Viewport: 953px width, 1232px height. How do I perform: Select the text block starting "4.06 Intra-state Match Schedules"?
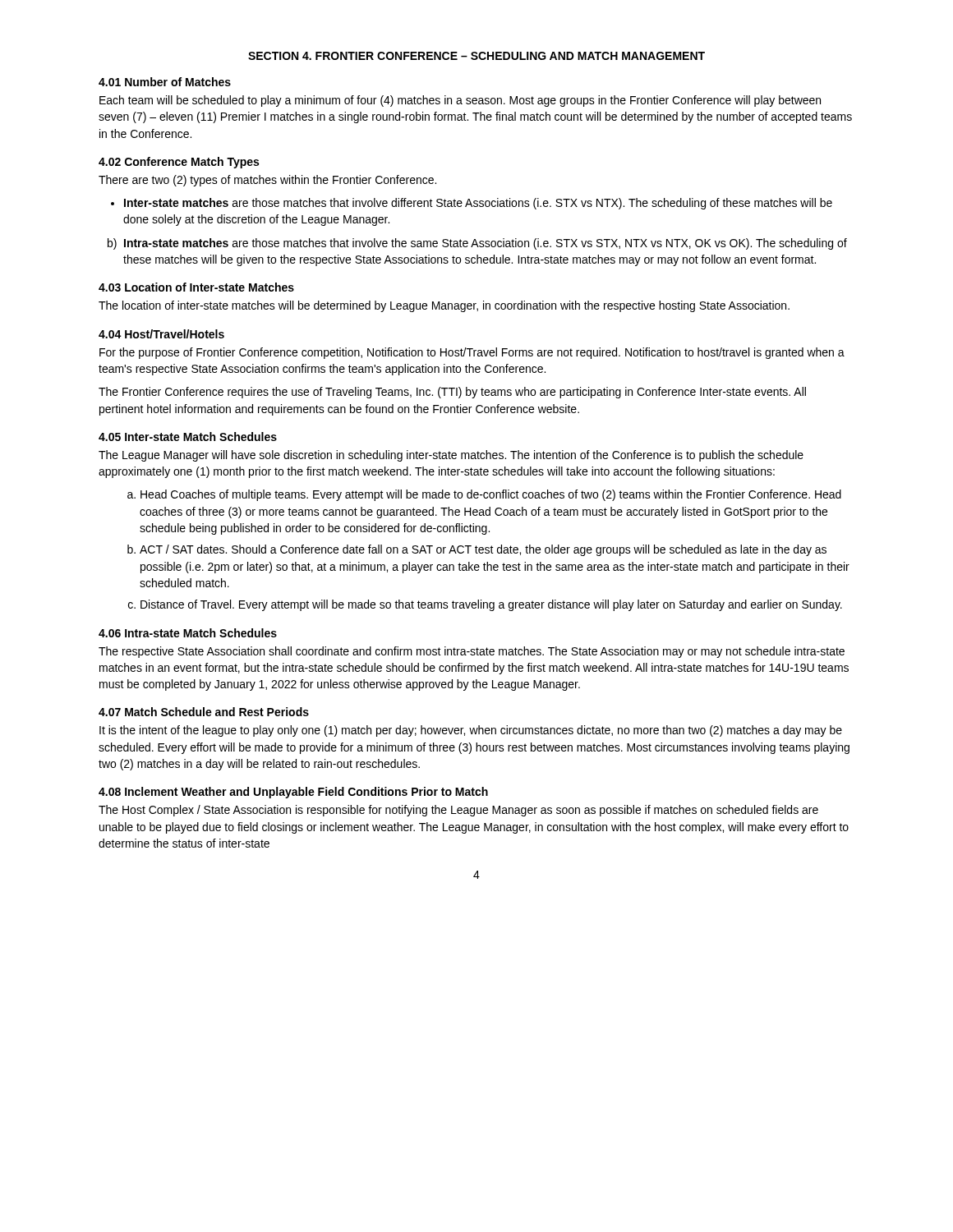coord(188,633)
